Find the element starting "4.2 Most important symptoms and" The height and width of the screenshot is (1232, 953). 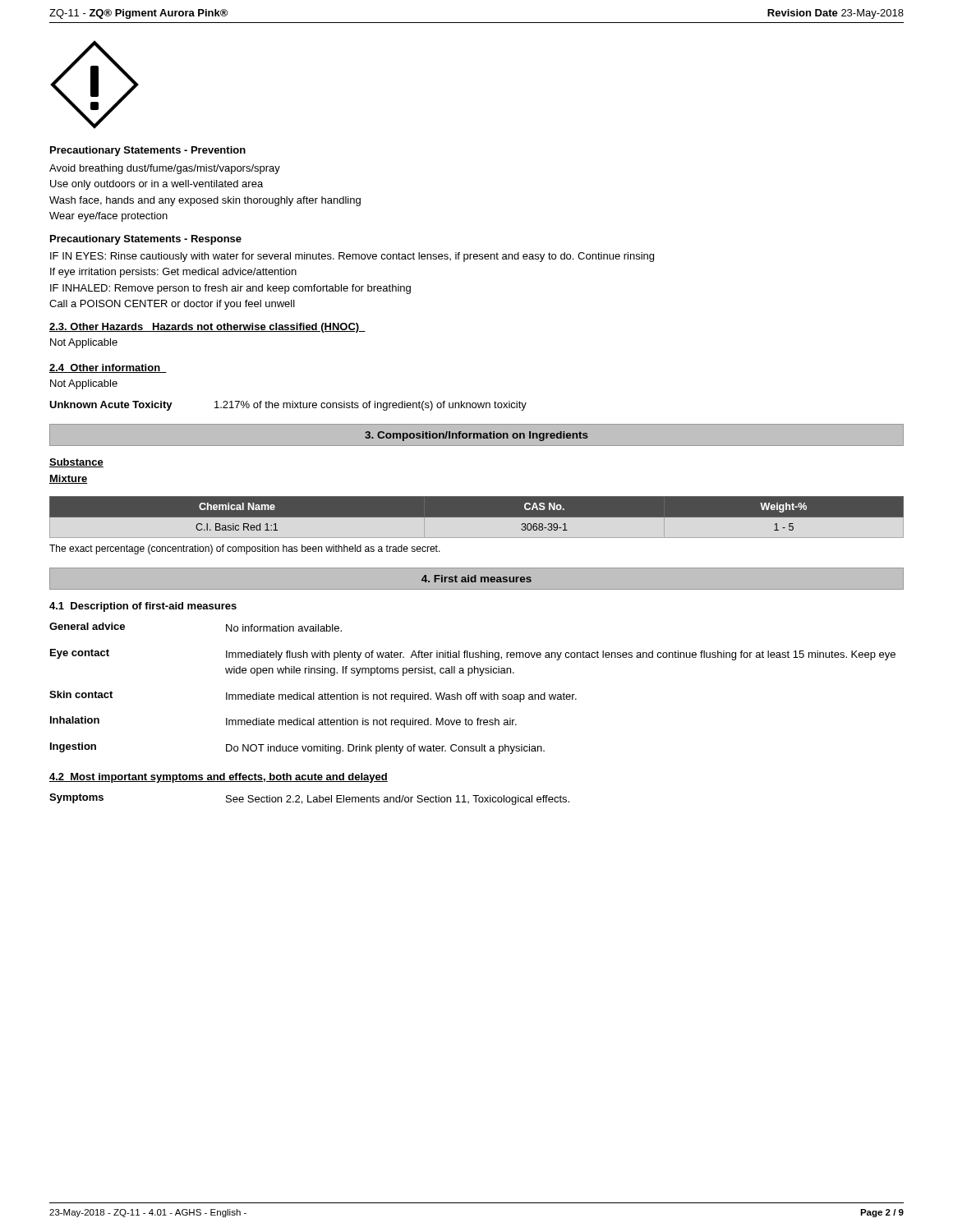click(219, 778)
